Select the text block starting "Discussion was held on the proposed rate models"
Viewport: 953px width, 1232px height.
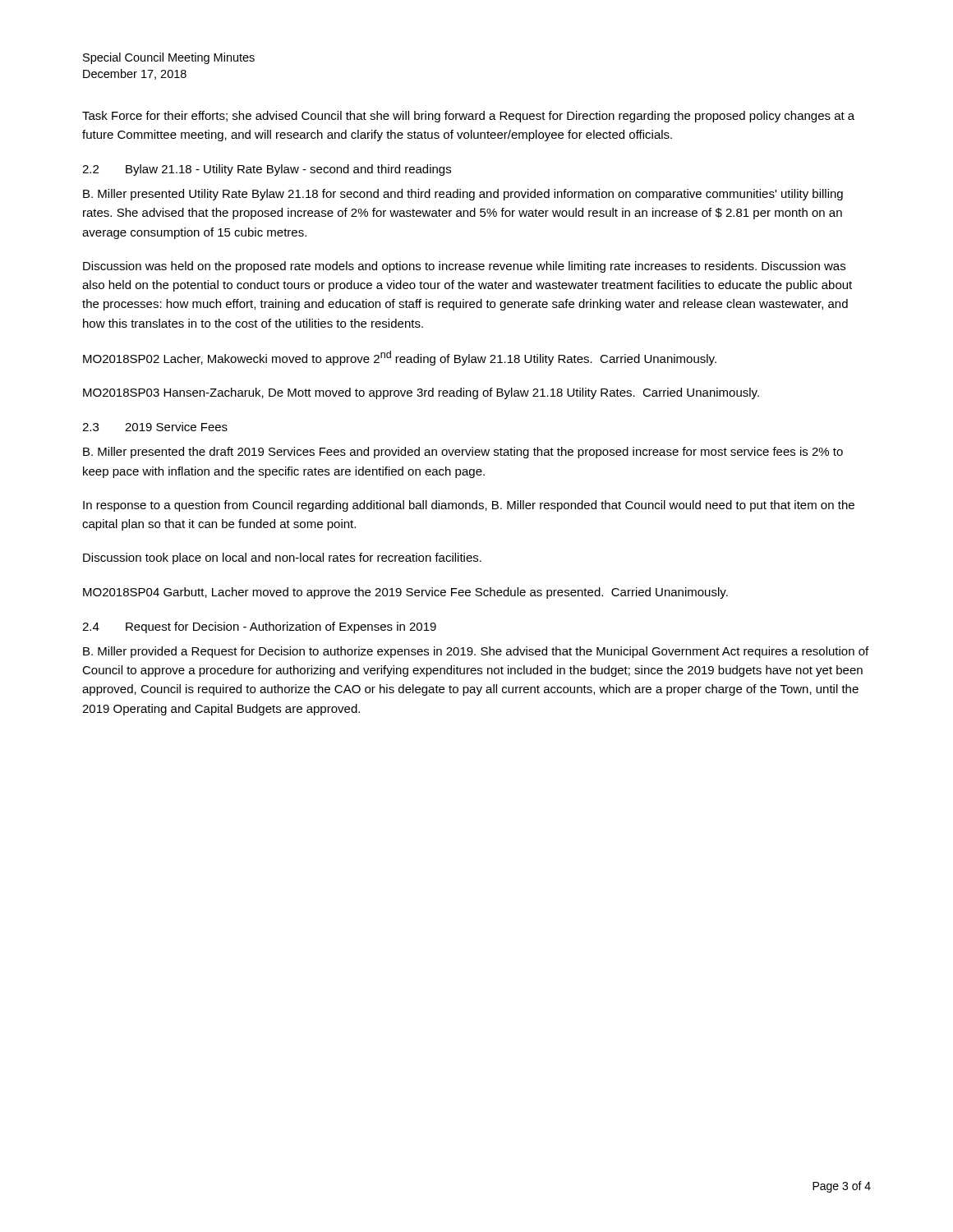point(467,294)
